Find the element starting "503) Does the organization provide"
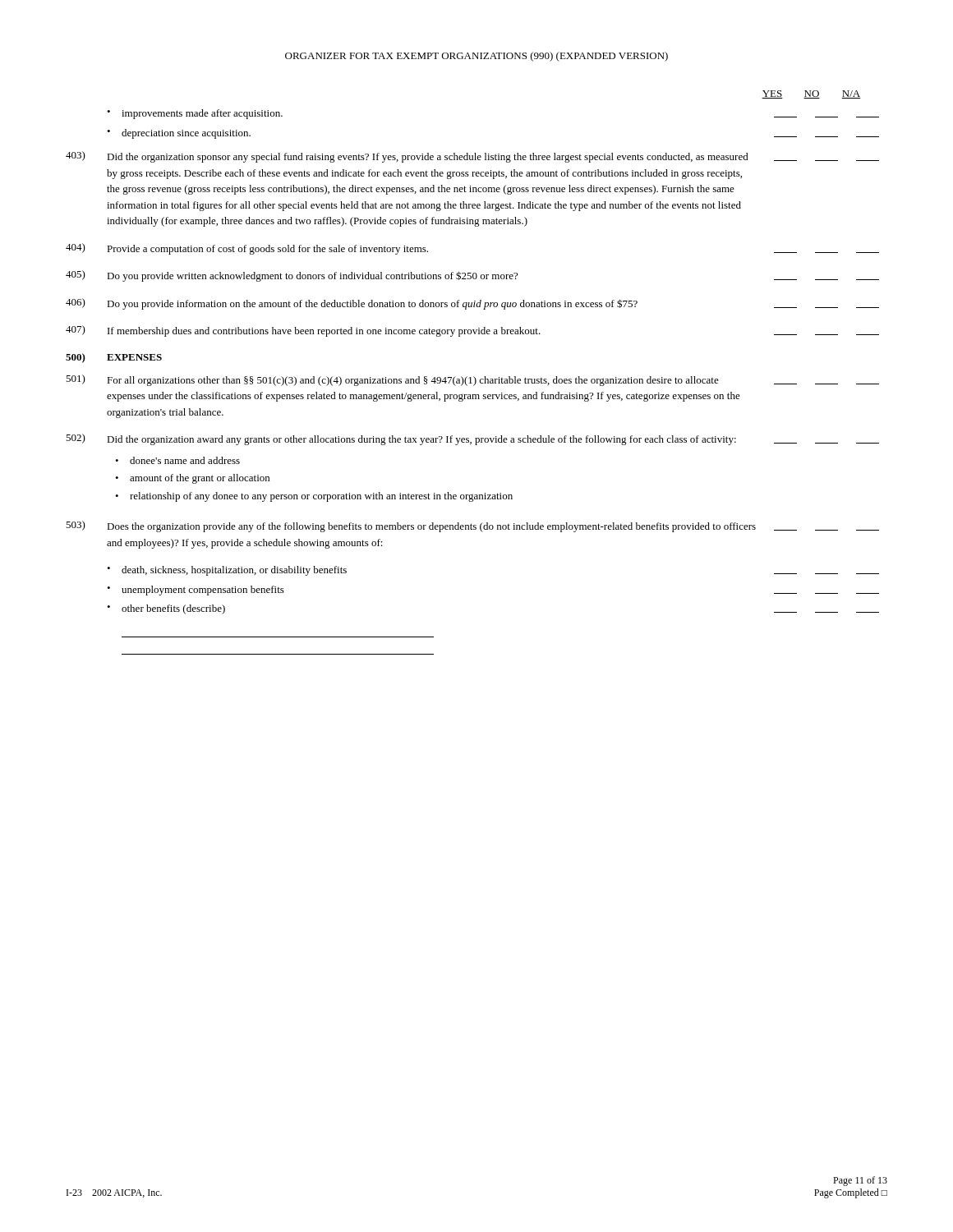This screenshot has width=953, height=1232. [x=476, y=534]
